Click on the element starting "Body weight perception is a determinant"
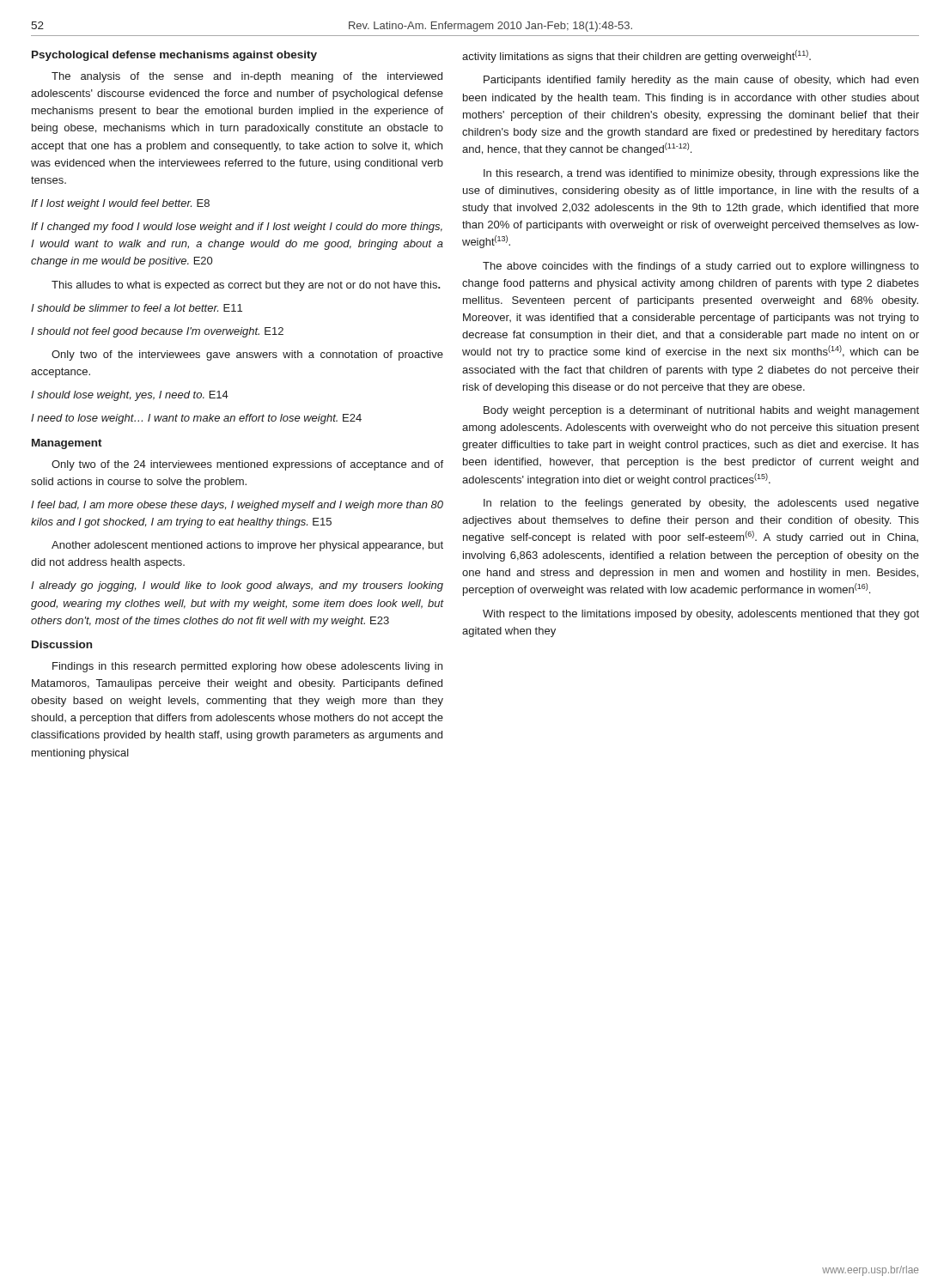Screen dimensions: 1288x950 691,445
